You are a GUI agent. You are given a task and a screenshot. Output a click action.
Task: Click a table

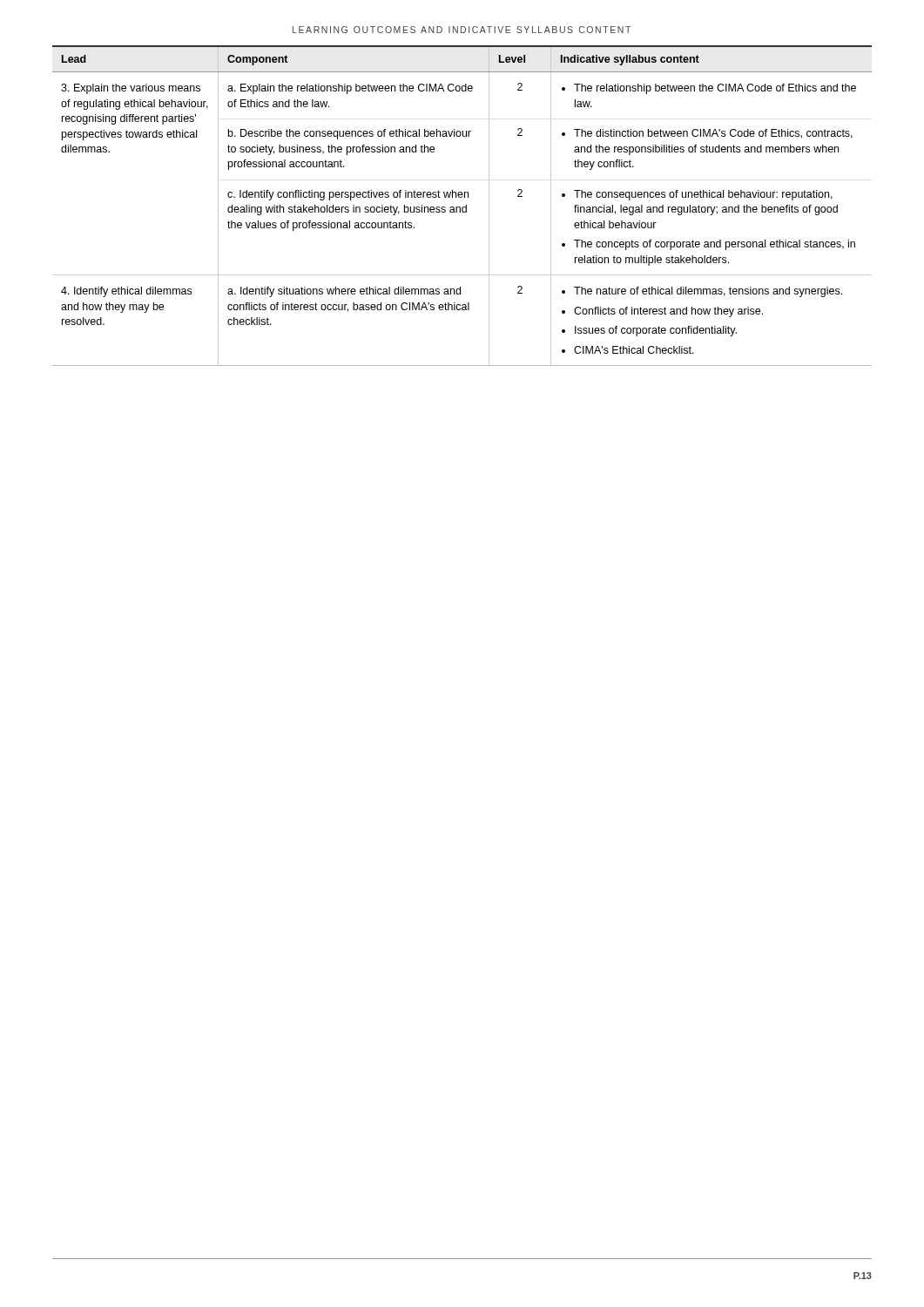[x=462, y=206]
